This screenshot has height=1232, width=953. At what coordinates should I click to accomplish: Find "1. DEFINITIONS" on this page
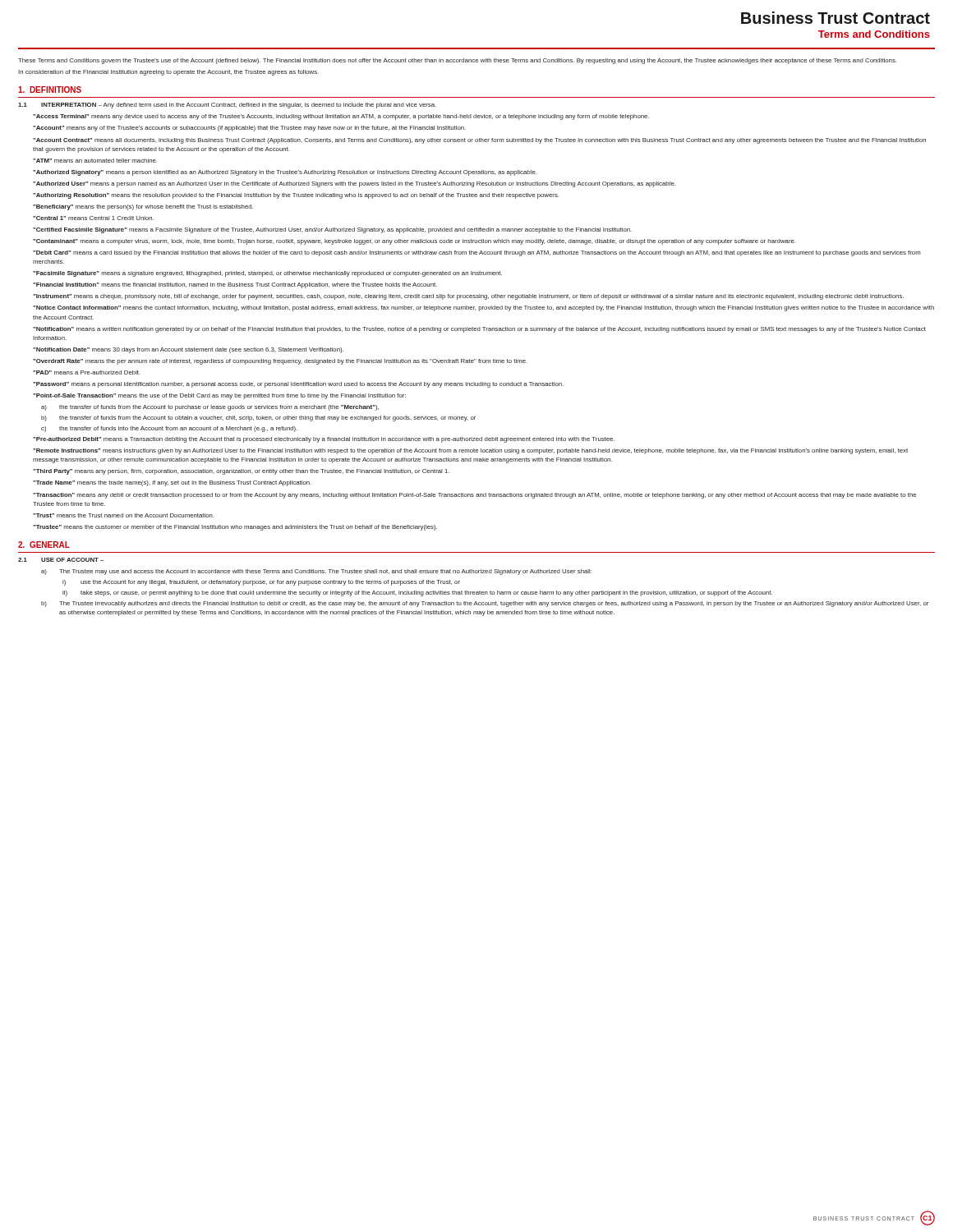[x=50, y=90]
